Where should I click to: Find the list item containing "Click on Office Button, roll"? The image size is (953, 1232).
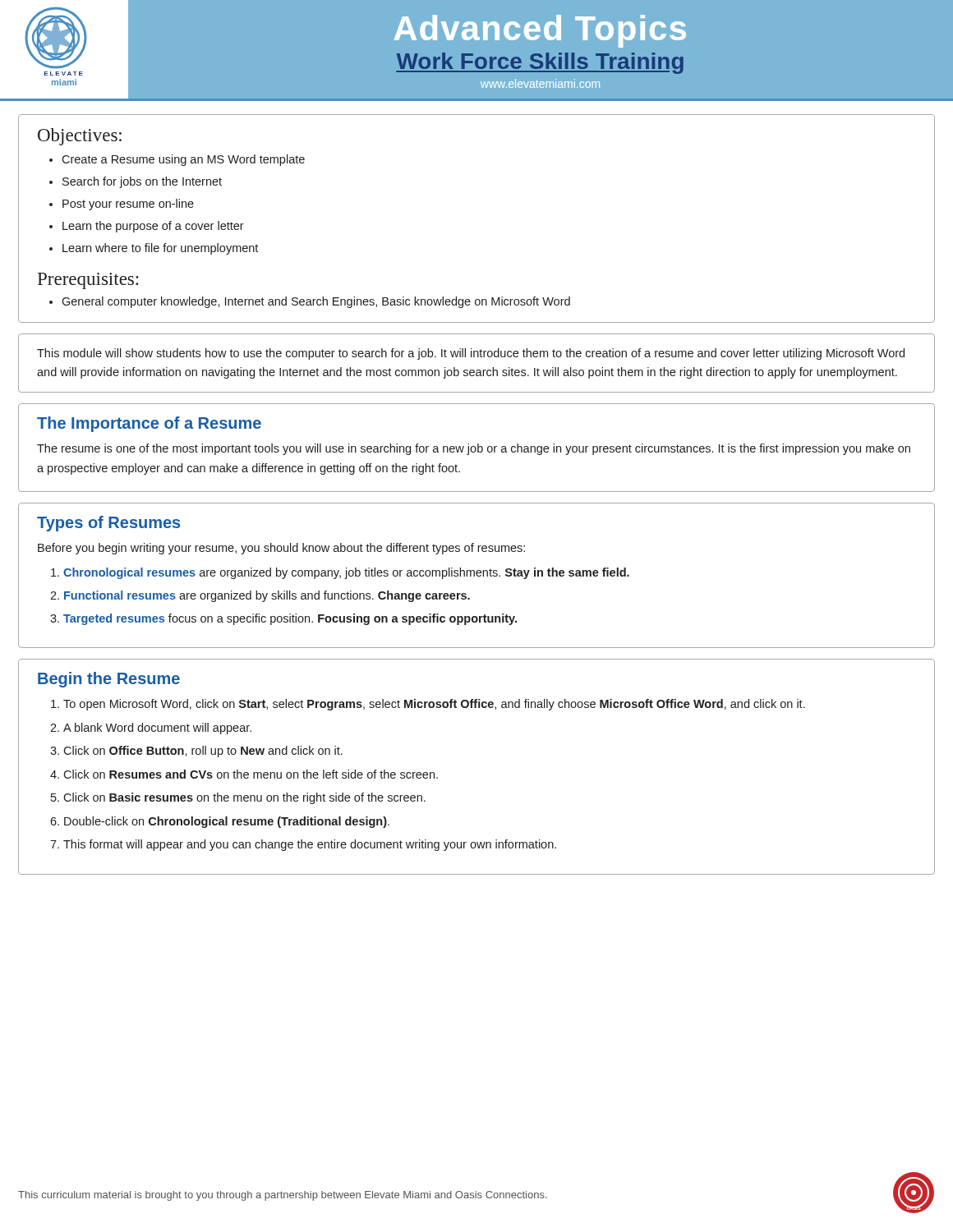click(203, 751)
